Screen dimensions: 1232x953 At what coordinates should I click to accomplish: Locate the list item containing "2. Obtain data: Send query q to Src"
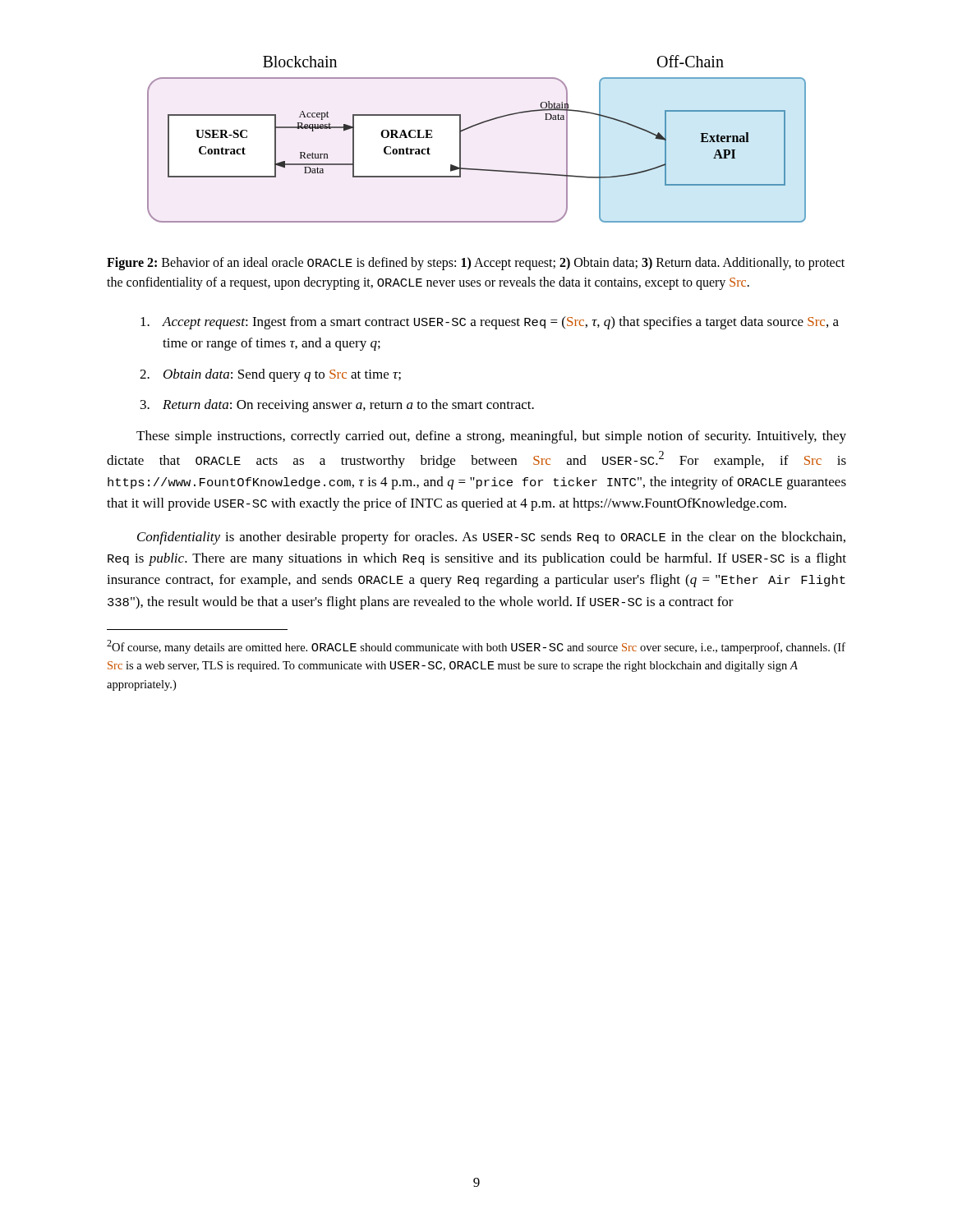[271, 374]
